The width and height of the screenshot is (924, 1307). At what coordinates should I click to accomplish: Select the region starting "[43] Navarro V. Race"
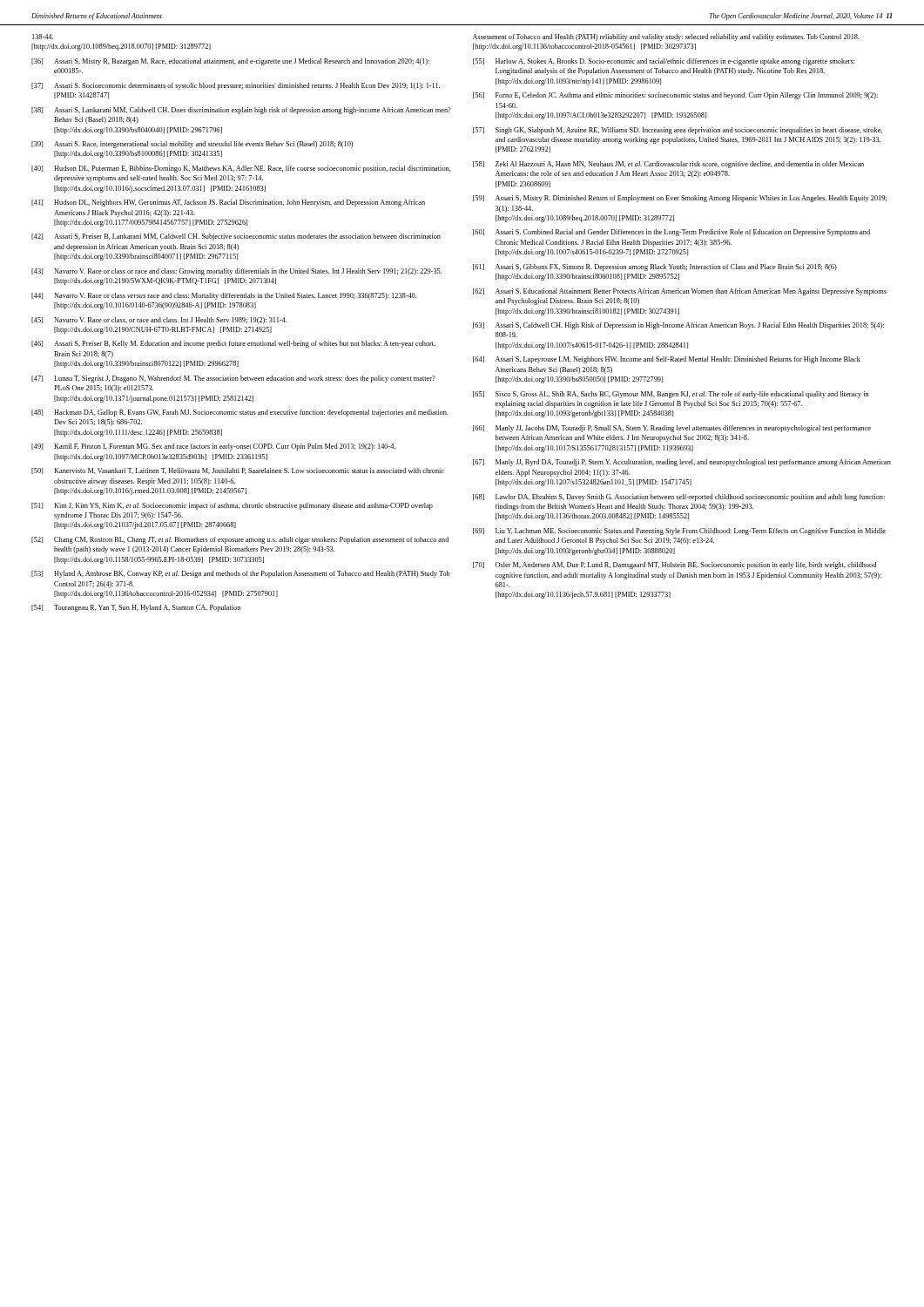(x=241, y=276)
